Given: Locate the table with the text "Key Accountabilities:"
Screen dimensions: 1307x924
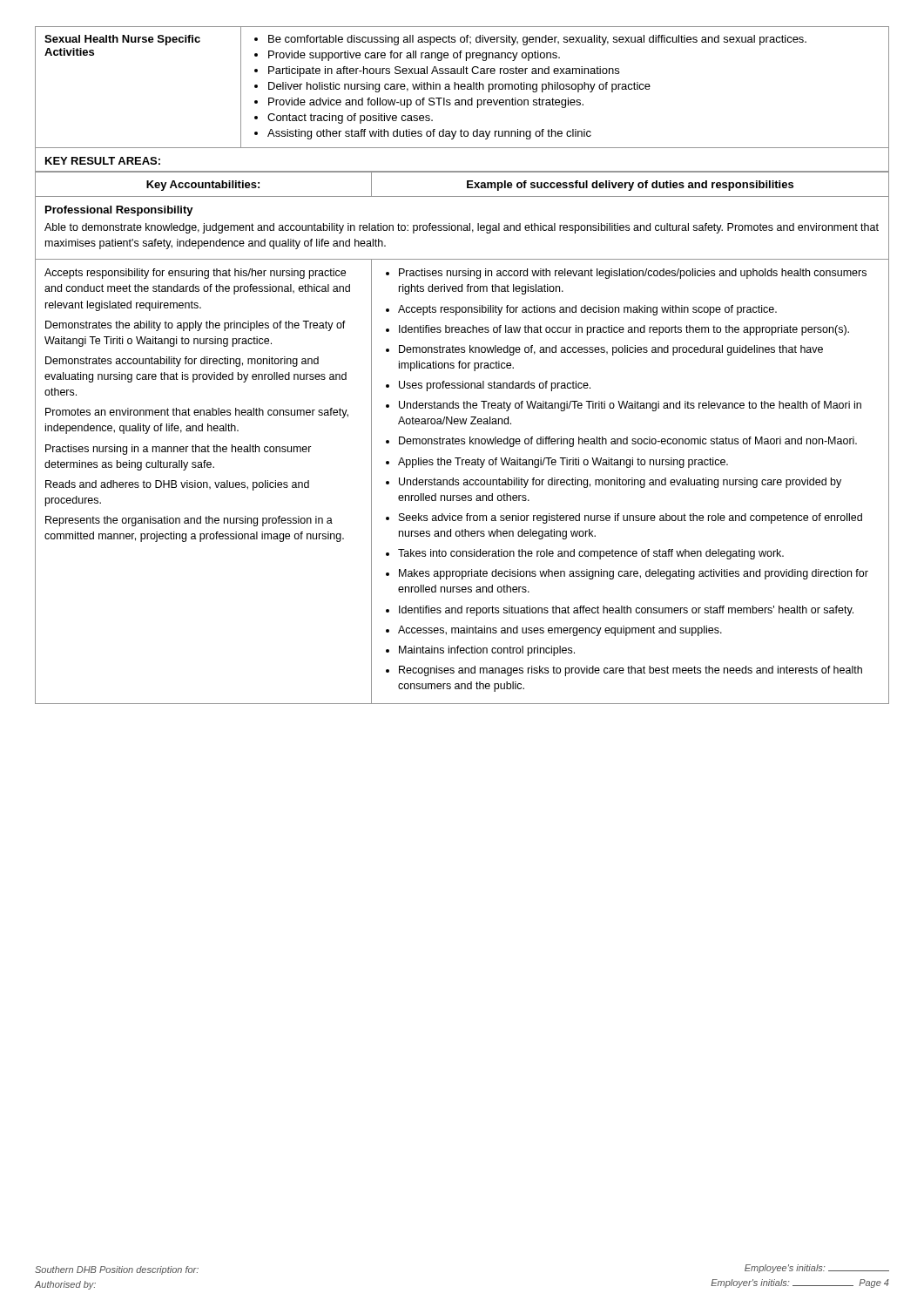Looking at the screenshot, I should 462,438.
